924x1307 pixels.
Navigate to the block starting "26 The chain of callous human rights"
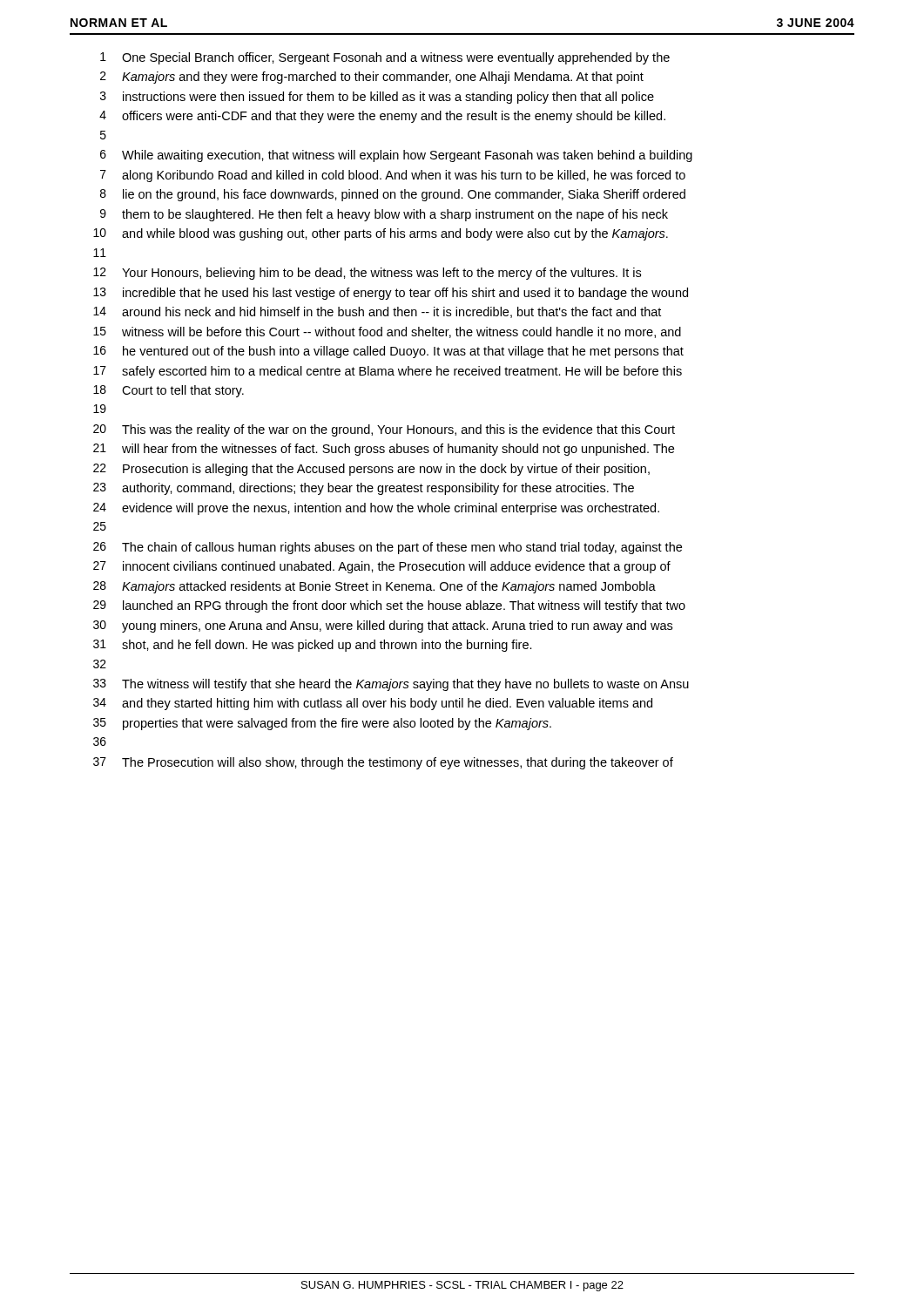click(462, 547)
